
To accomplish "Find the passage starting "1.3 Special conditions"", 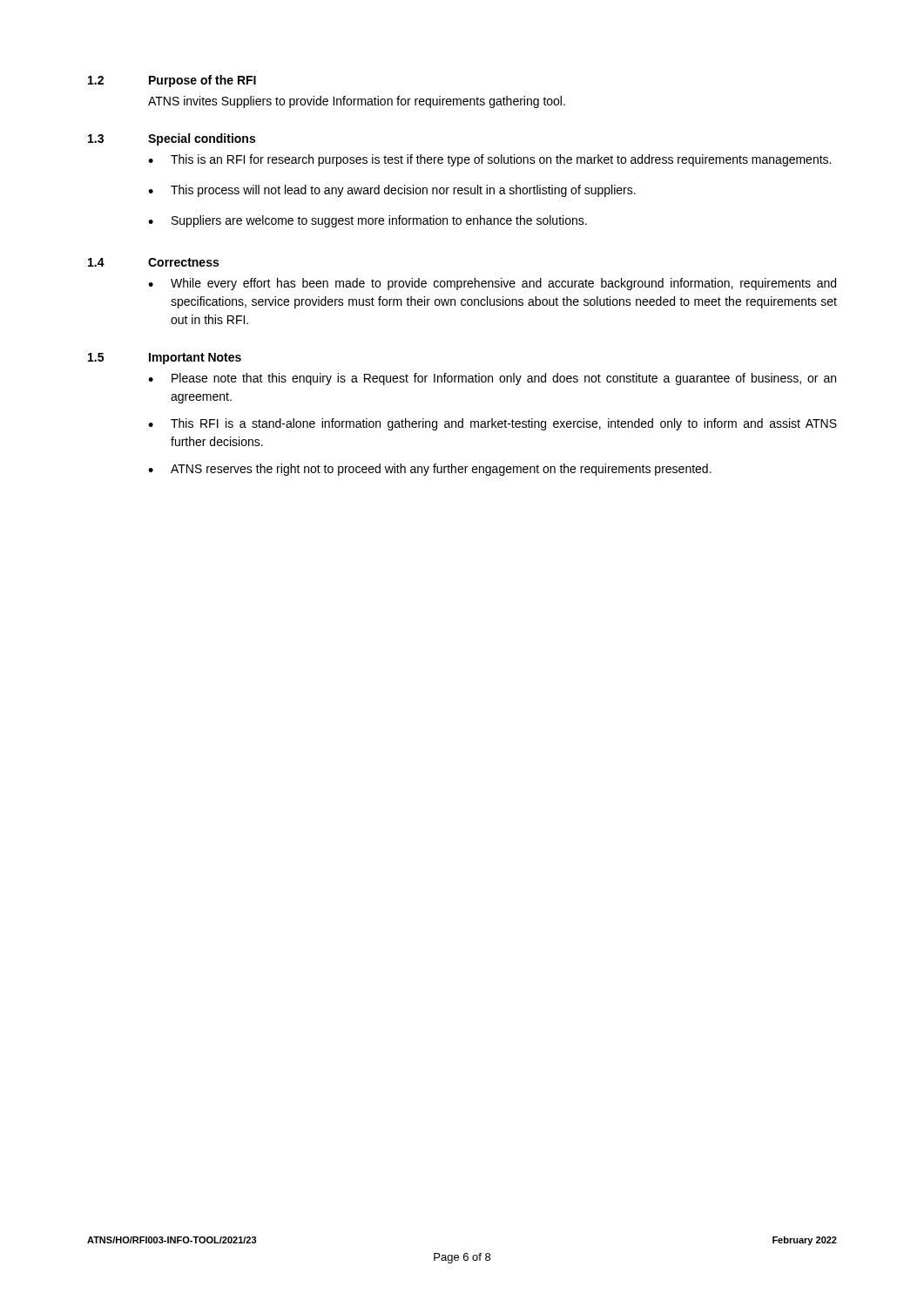I will [171, 139].
